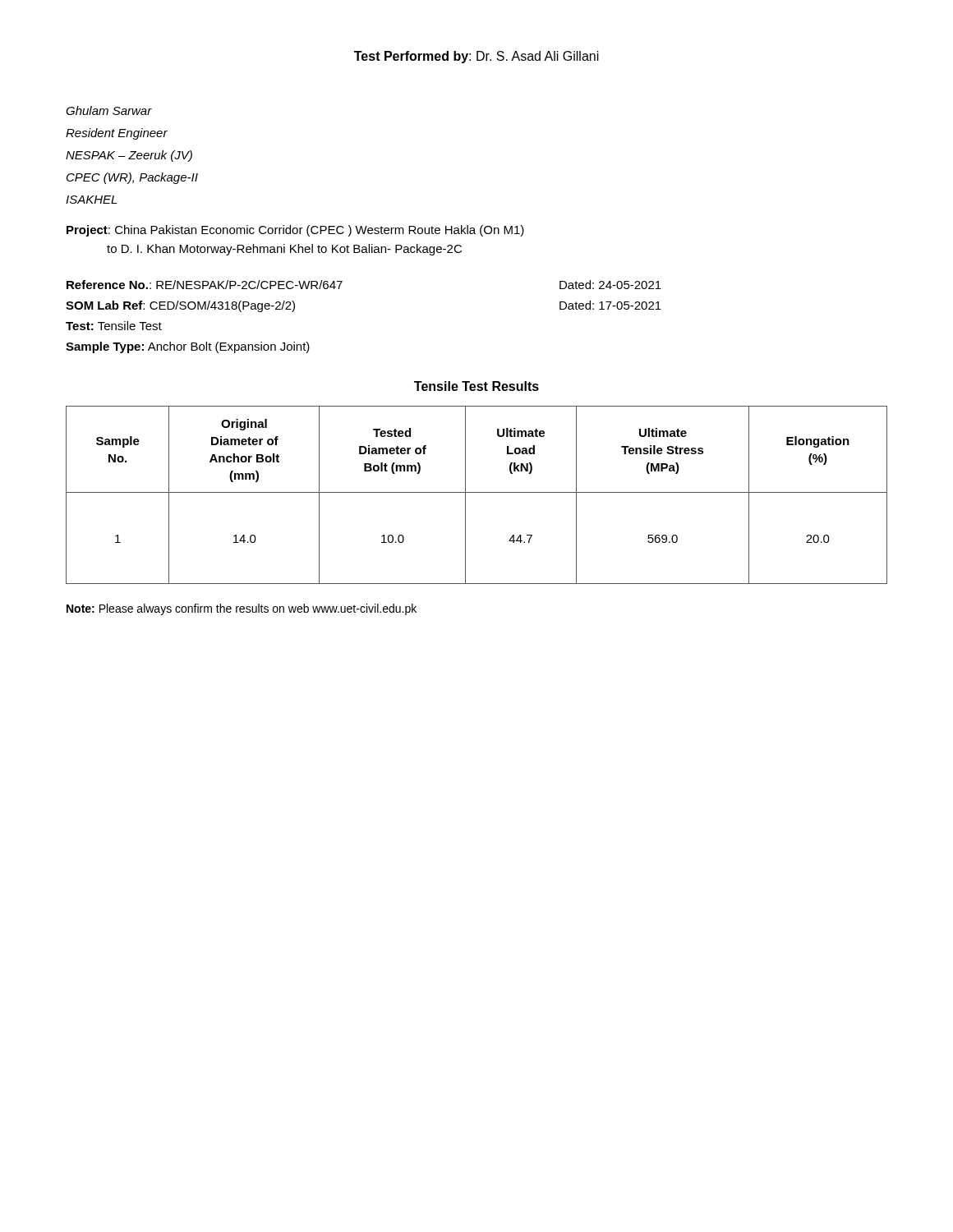The height and width of the screenshot is (1232, 953).
Task: Locate the text "Test: Tensile Test"
Action: pos(114,326)
